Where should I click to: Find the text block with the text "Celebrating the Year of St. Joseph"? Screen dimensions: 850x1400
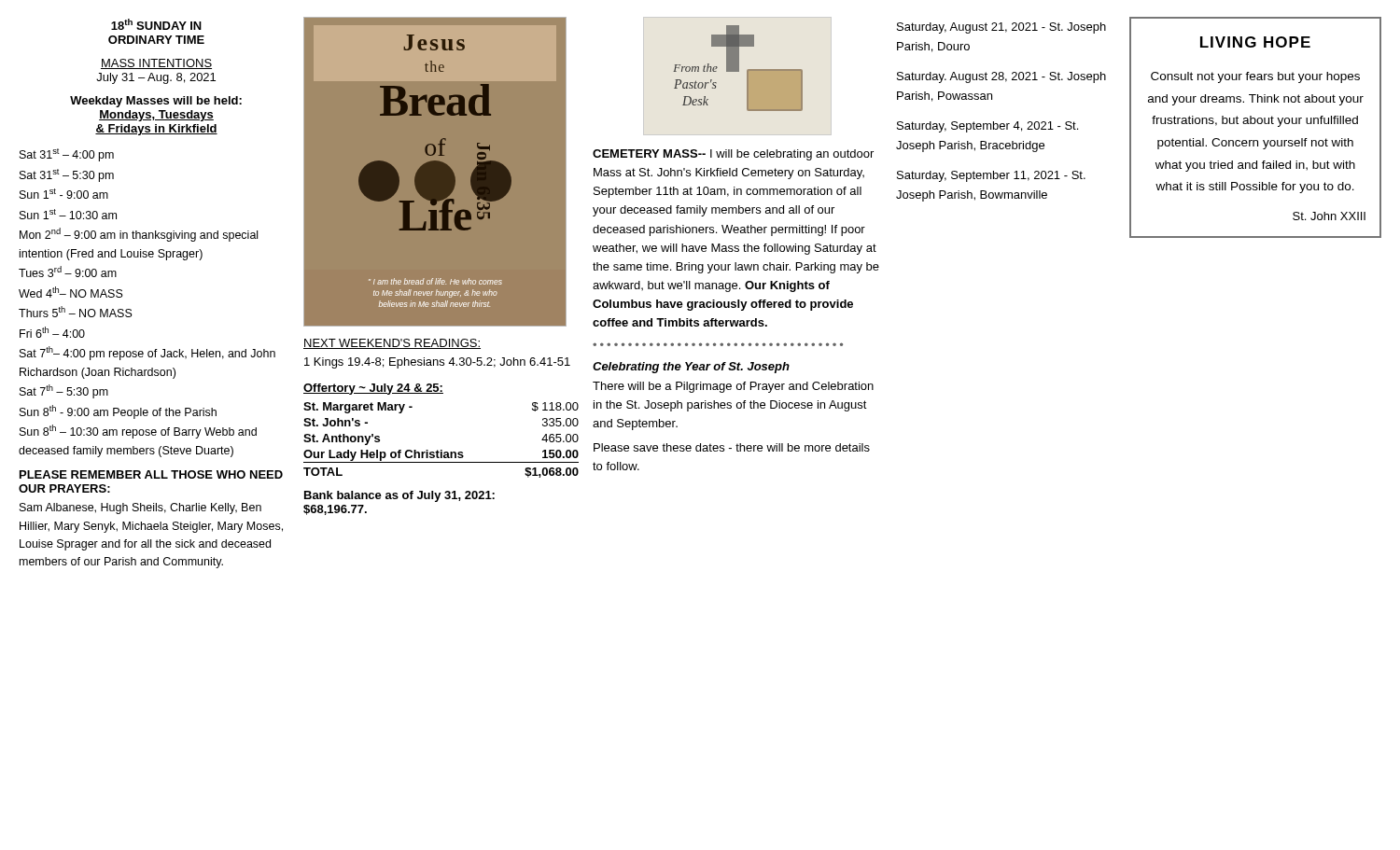(x=733, y=395)
